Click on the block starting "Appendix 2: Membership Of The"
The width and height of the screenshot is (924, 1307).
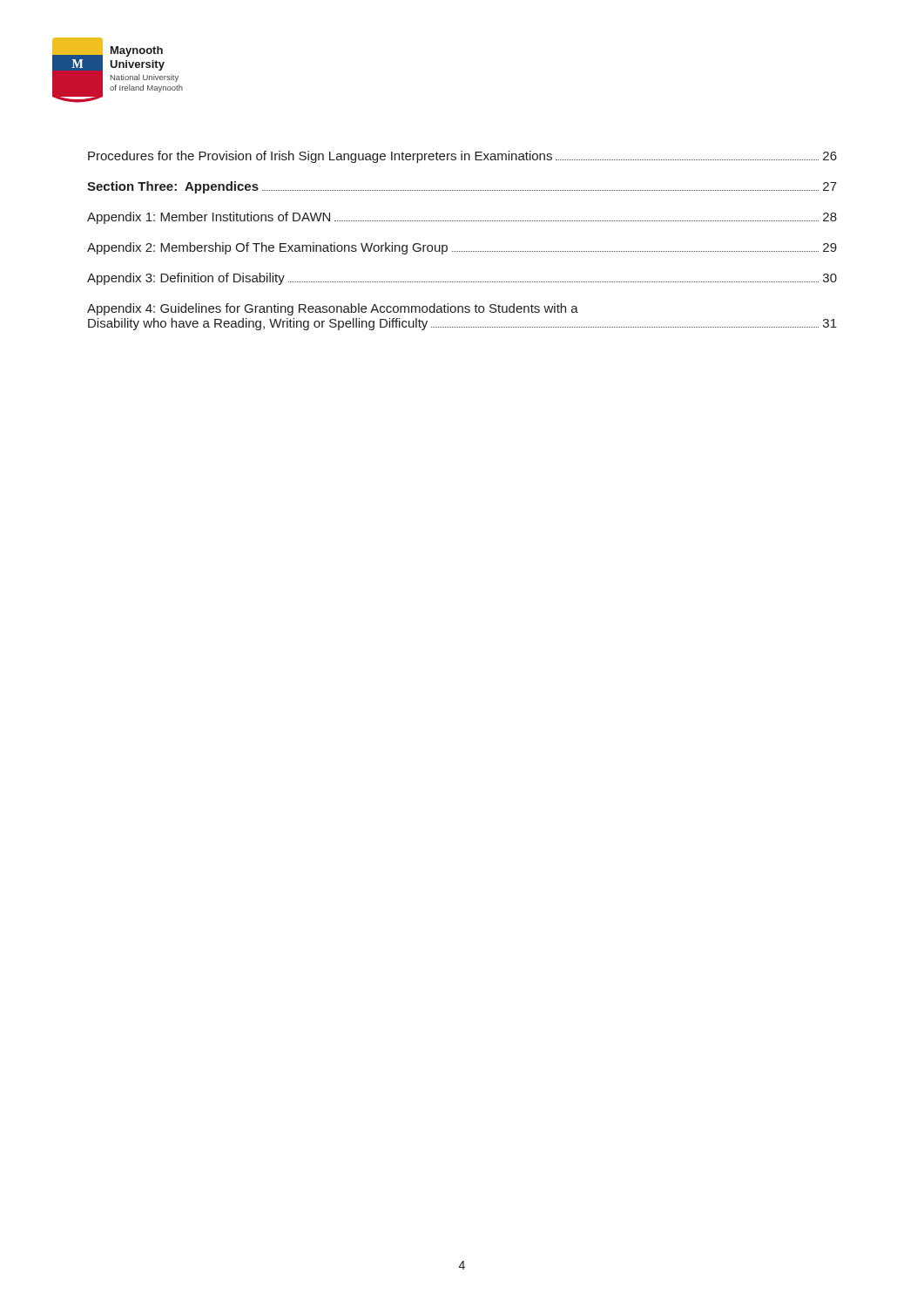click(462, 247)
